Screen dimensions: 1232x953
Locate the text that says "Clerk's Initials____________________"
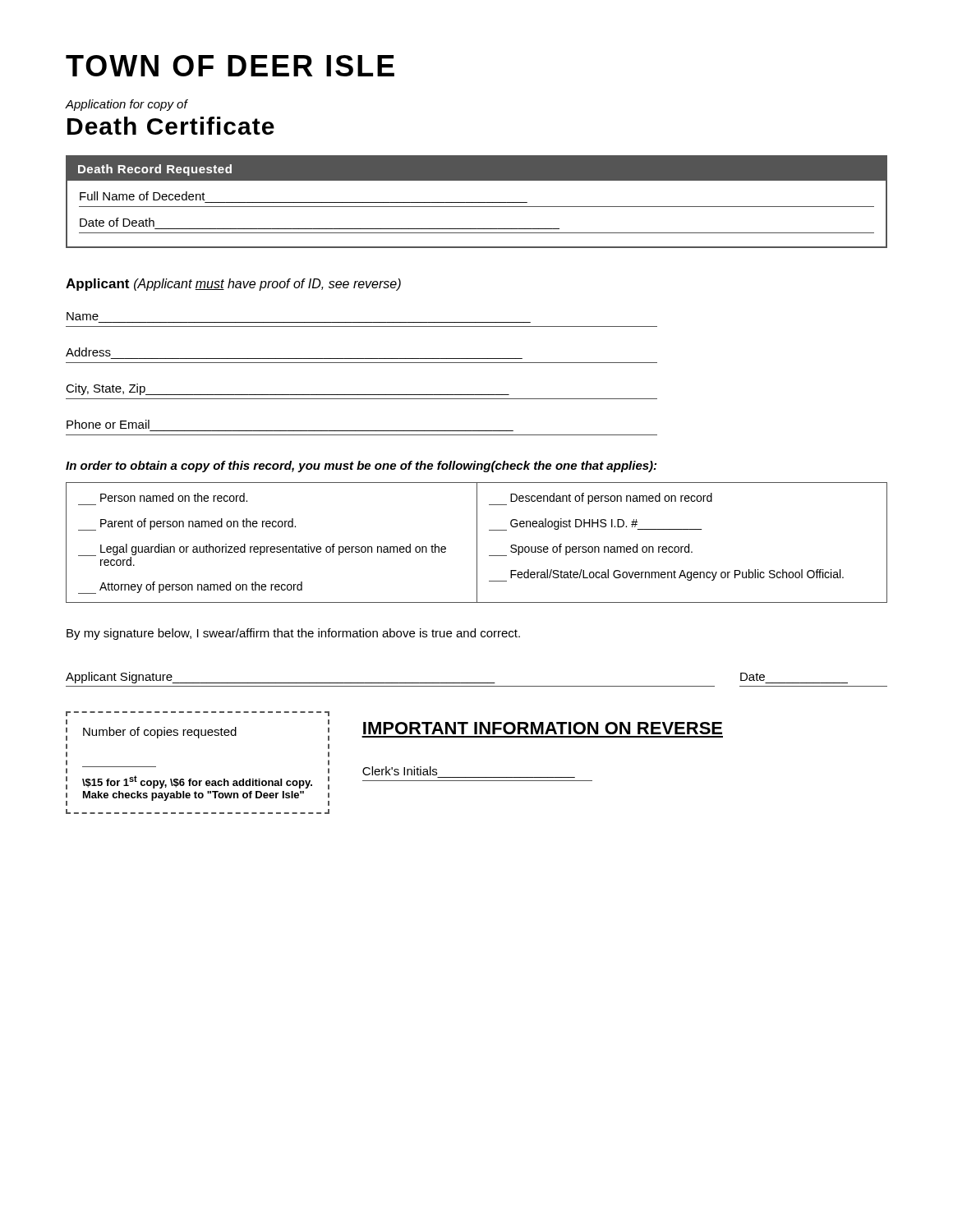tap(477, 772)
